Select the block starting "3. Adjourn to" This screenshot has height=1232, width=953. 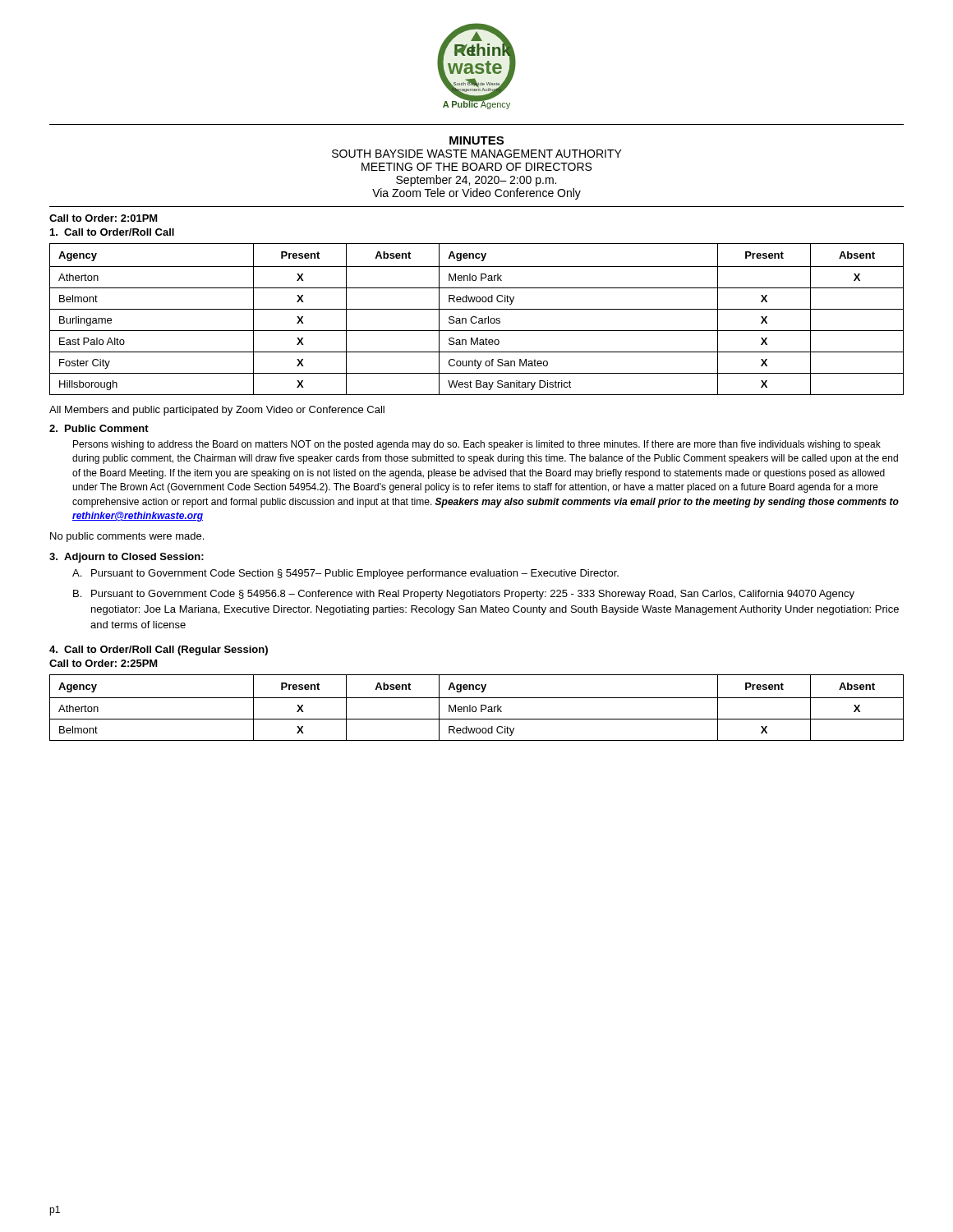(127, 557)
